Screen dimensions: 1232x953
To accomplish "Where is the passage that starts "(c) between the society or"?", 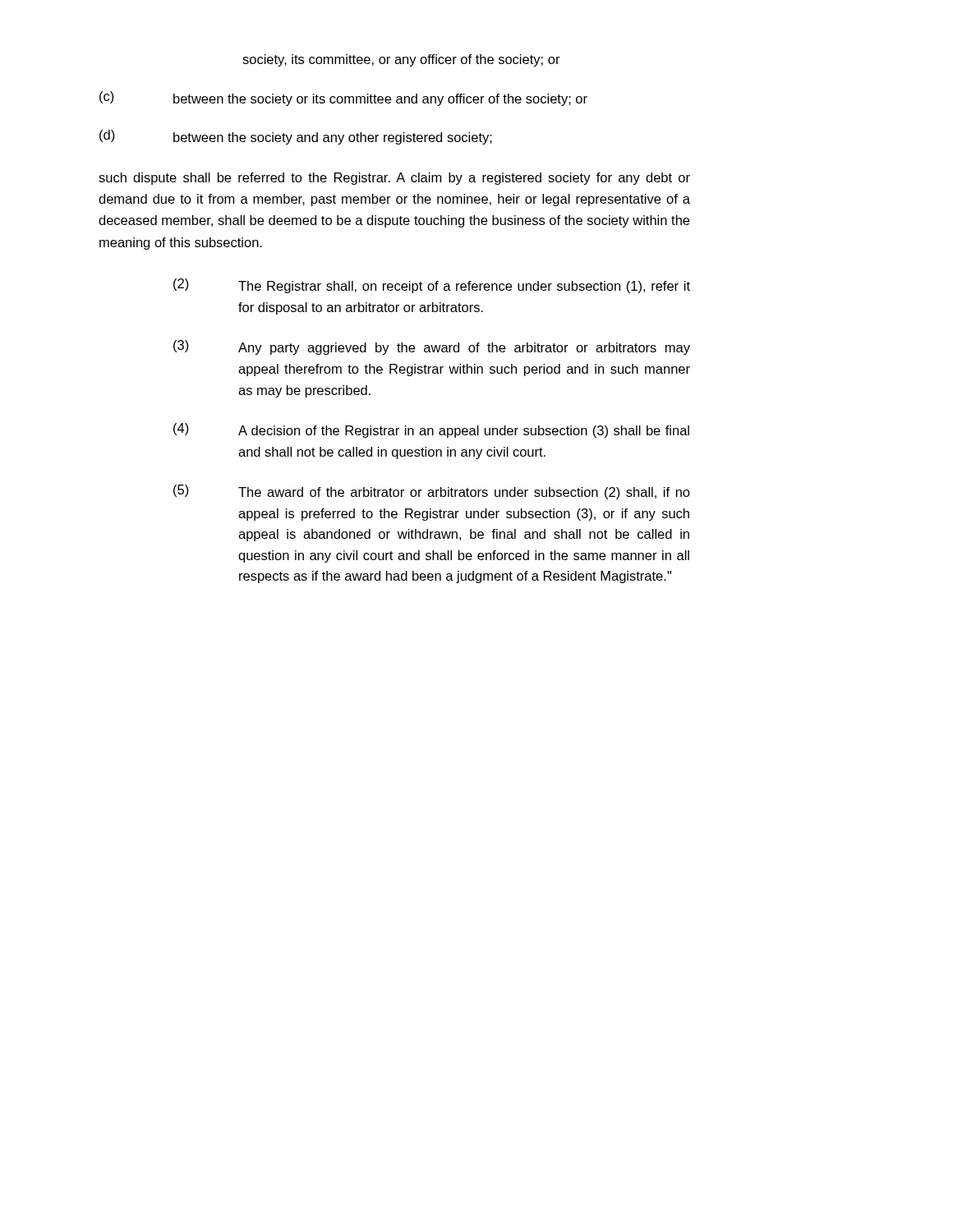I will (394, 99).
